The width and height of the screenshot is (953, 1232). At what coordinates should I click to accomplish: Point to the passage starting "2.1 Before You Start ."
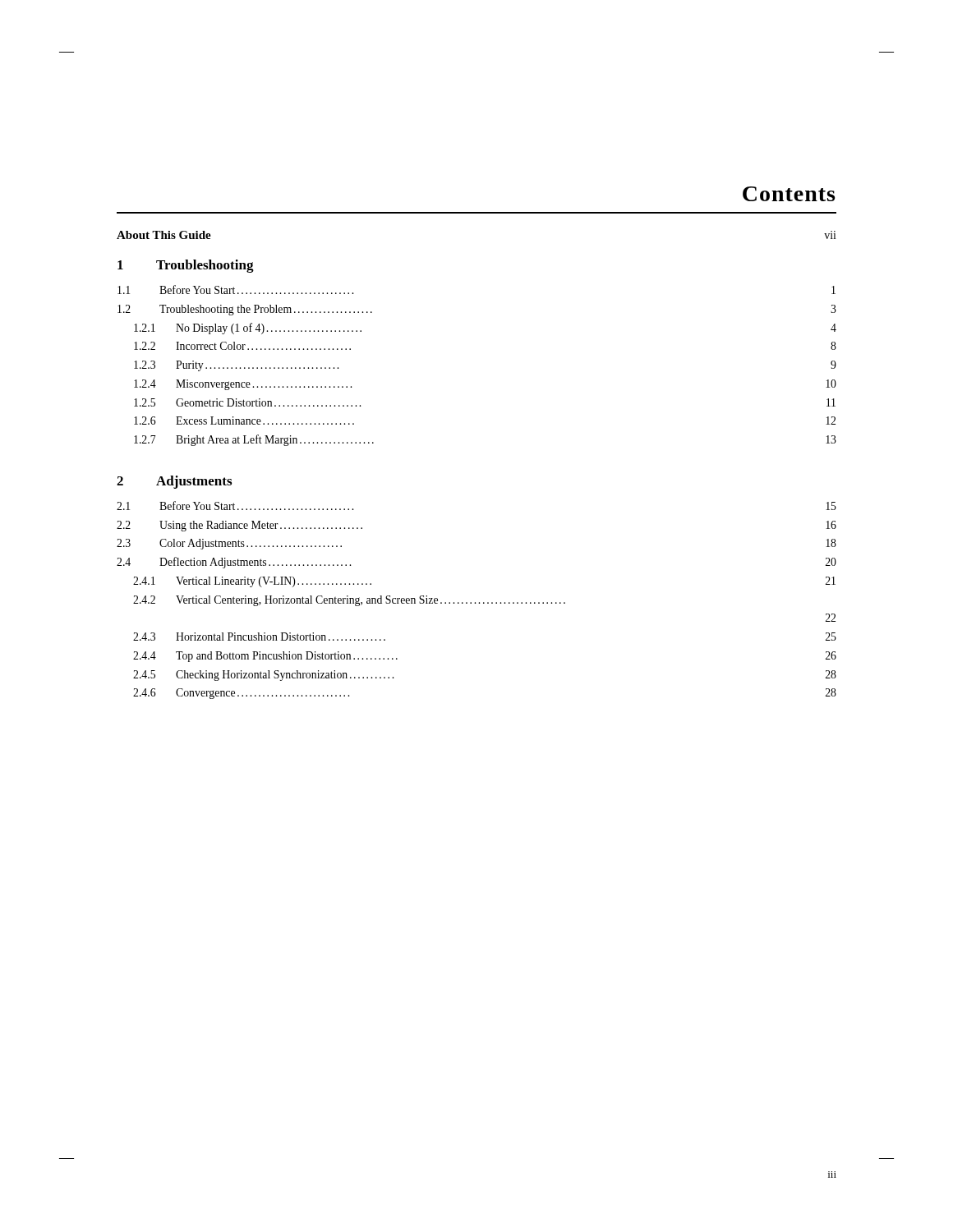coord(202,505)
